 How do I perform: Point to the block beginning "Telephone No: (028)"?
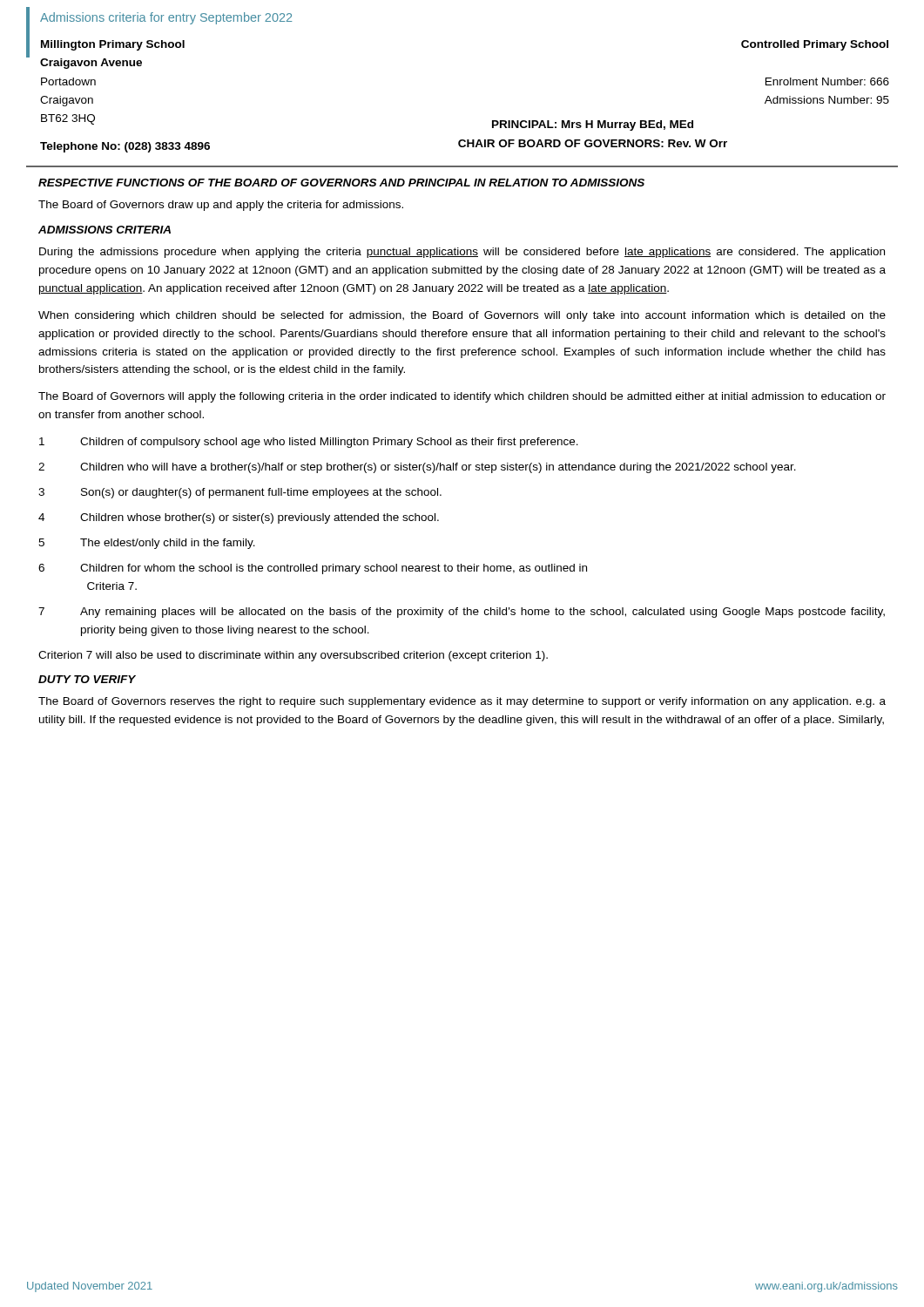point(125,146)
